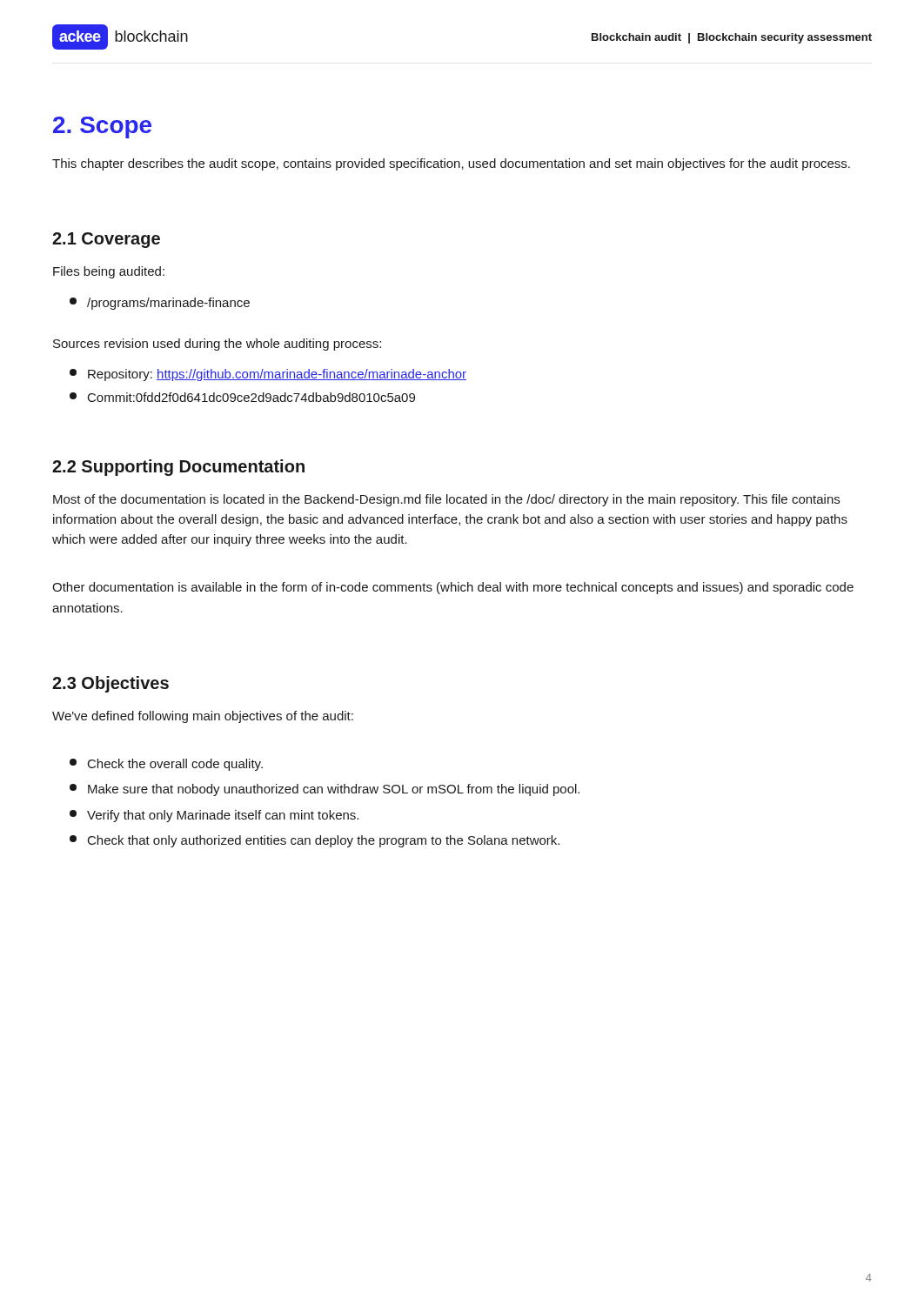Click where it says "2. Scope"
This screenshot has width=924, height=1305.
click(x=102, y=125)
